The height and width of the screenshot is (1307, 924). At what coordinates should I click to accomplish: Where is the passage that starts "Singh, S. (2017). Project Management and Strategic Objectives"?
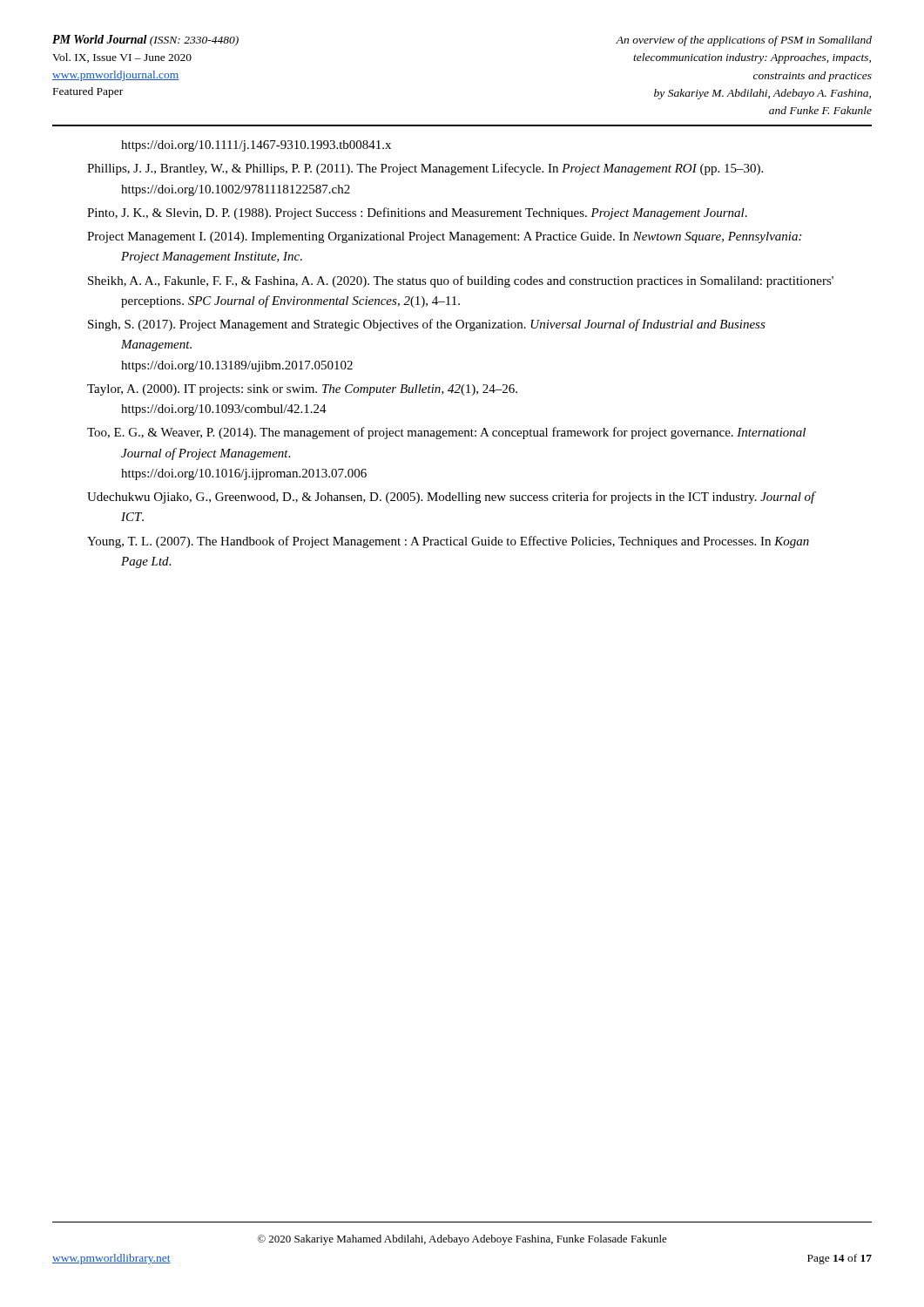click(427, 325)
